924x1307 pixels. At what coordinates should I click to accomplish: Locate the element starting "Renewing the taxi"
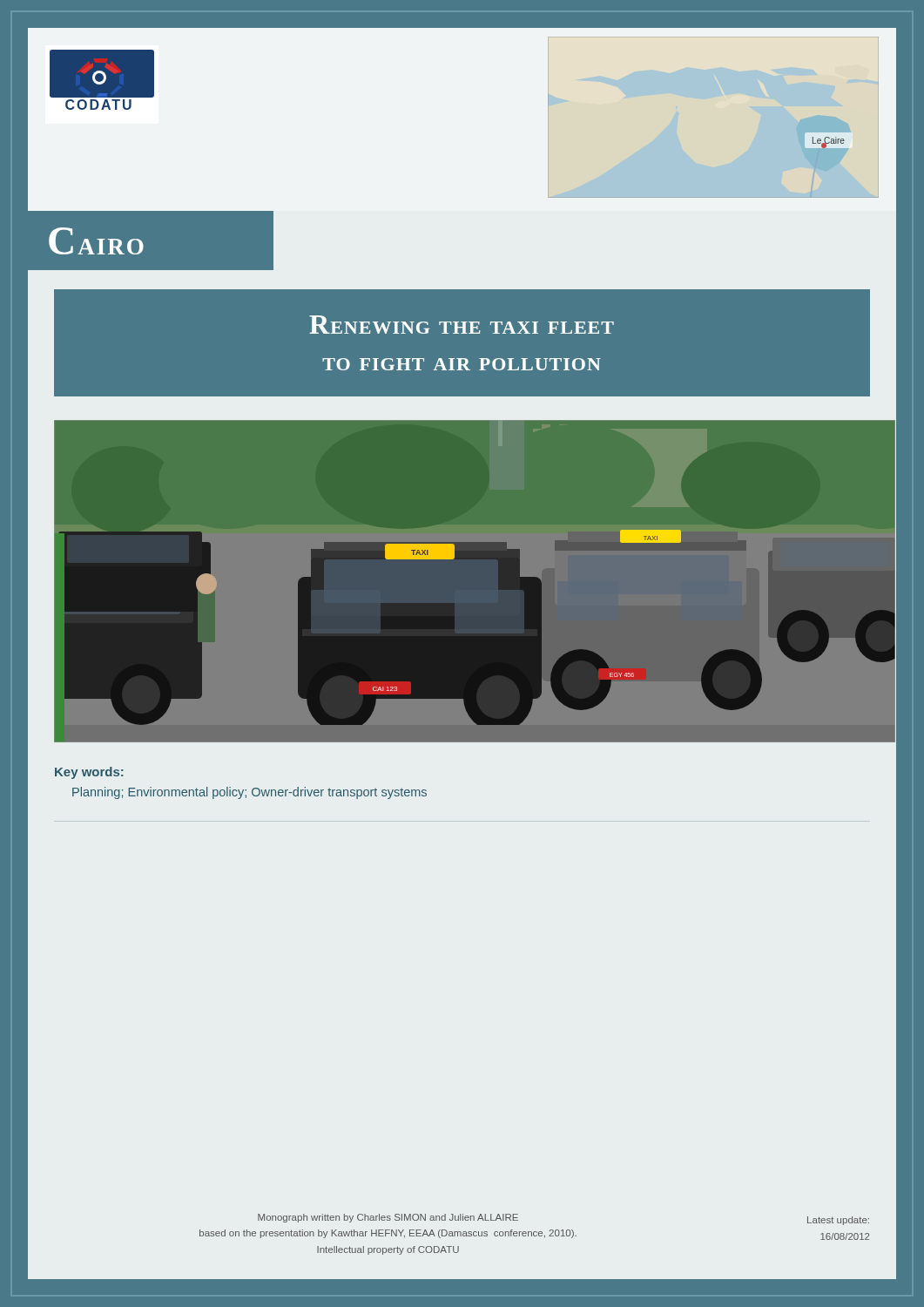pos(462,343)
